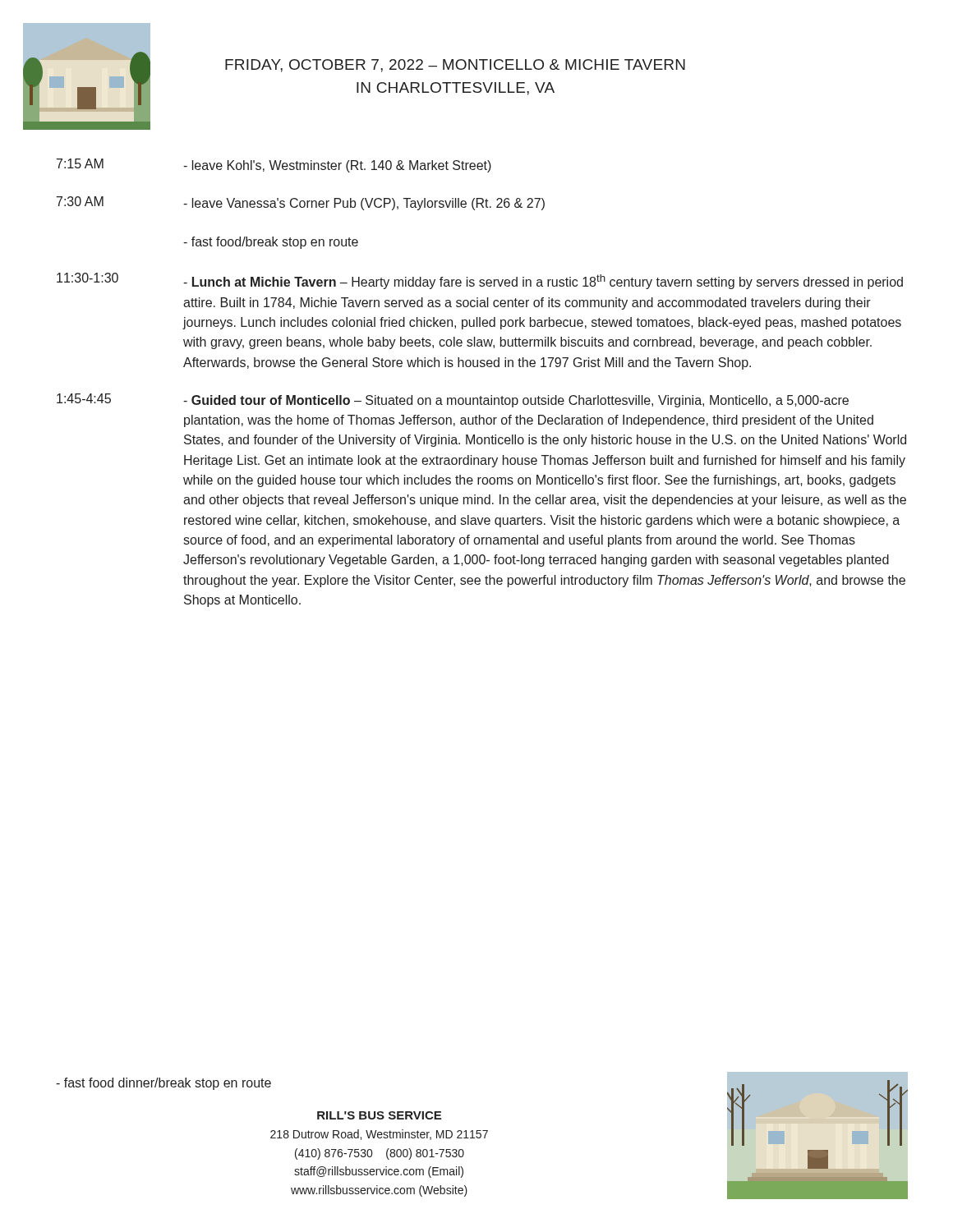
Task: Select the list item with the text "leave Vanessa's Corner Pub (VCP), Taylorsville"
Action: tap(364, 204)
